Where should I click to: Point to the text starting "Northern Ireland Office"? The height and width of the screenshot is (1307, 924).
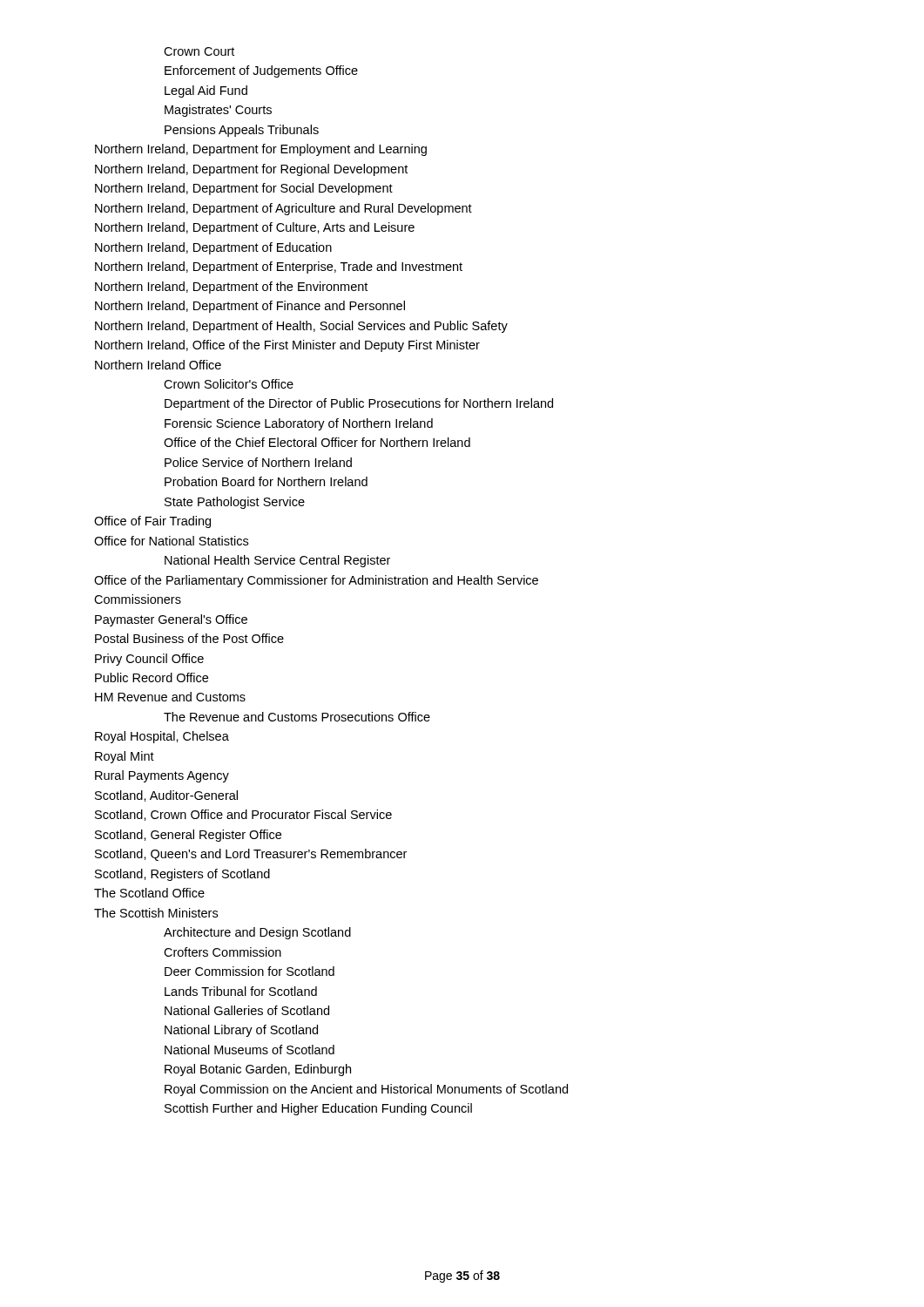pos(158,365)
